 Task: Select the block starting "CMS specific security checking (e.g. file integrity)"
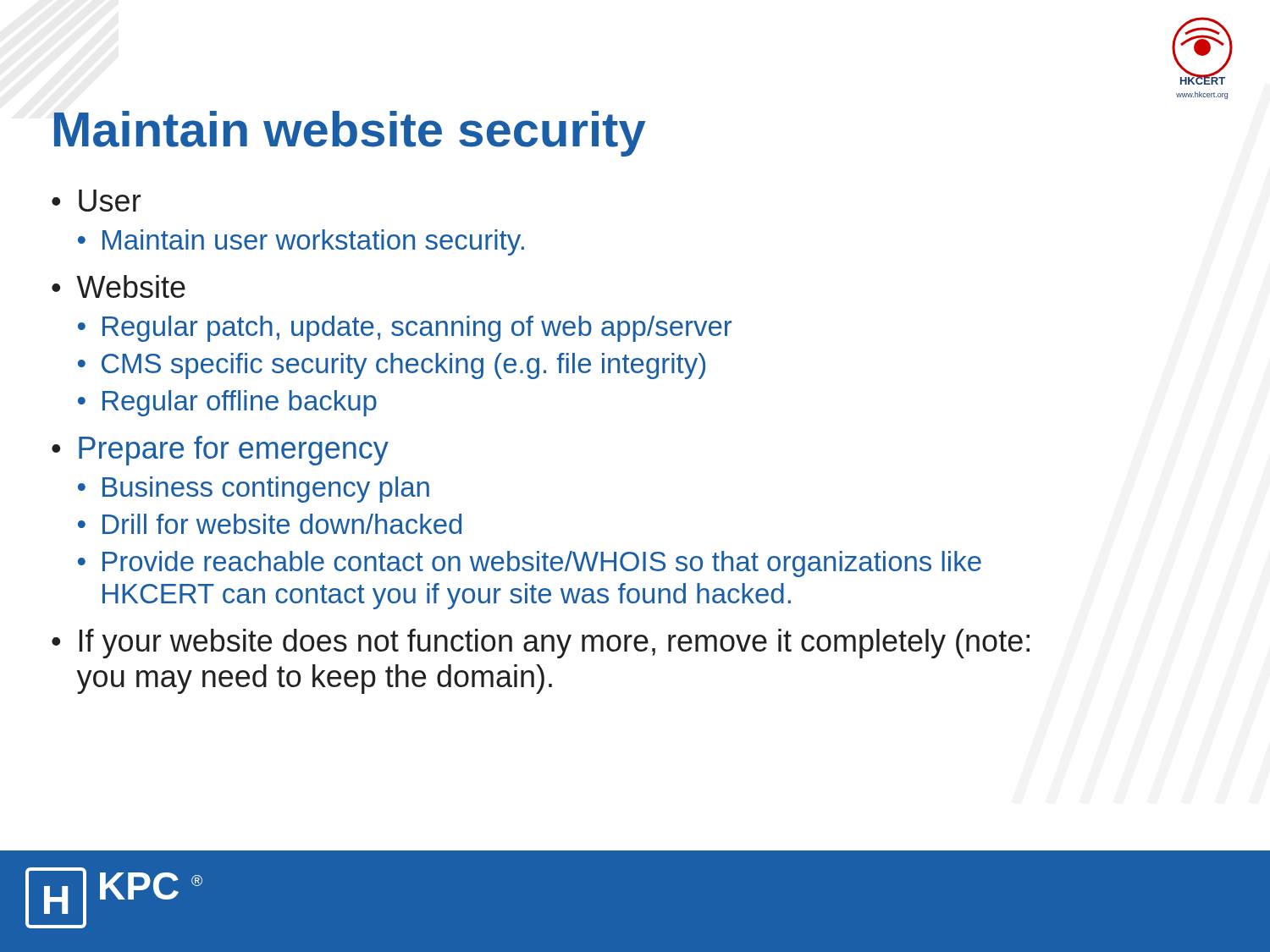404,363
